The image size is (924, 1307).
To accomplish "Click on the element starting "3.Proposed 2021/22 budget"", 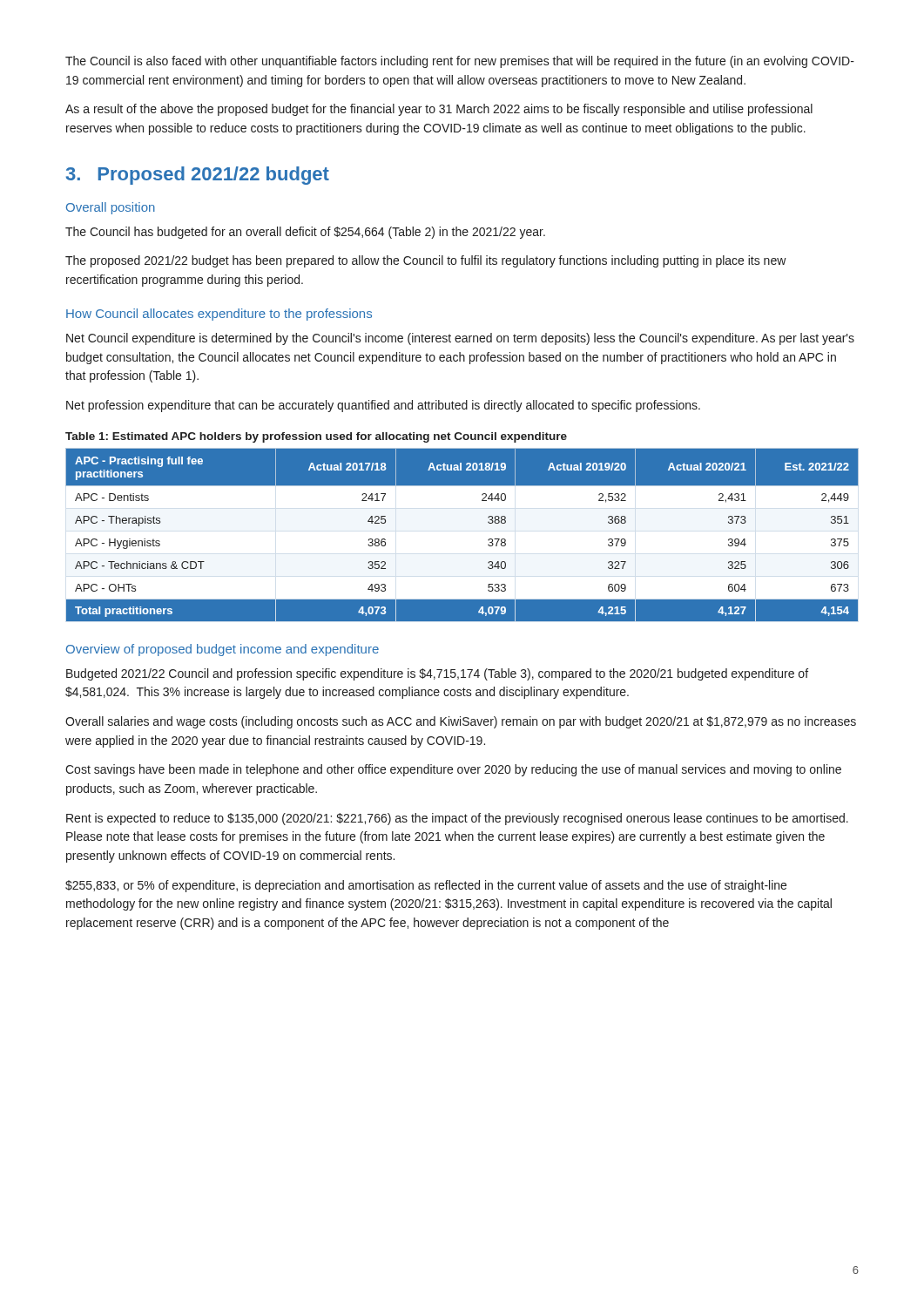I will pos(197,174).
